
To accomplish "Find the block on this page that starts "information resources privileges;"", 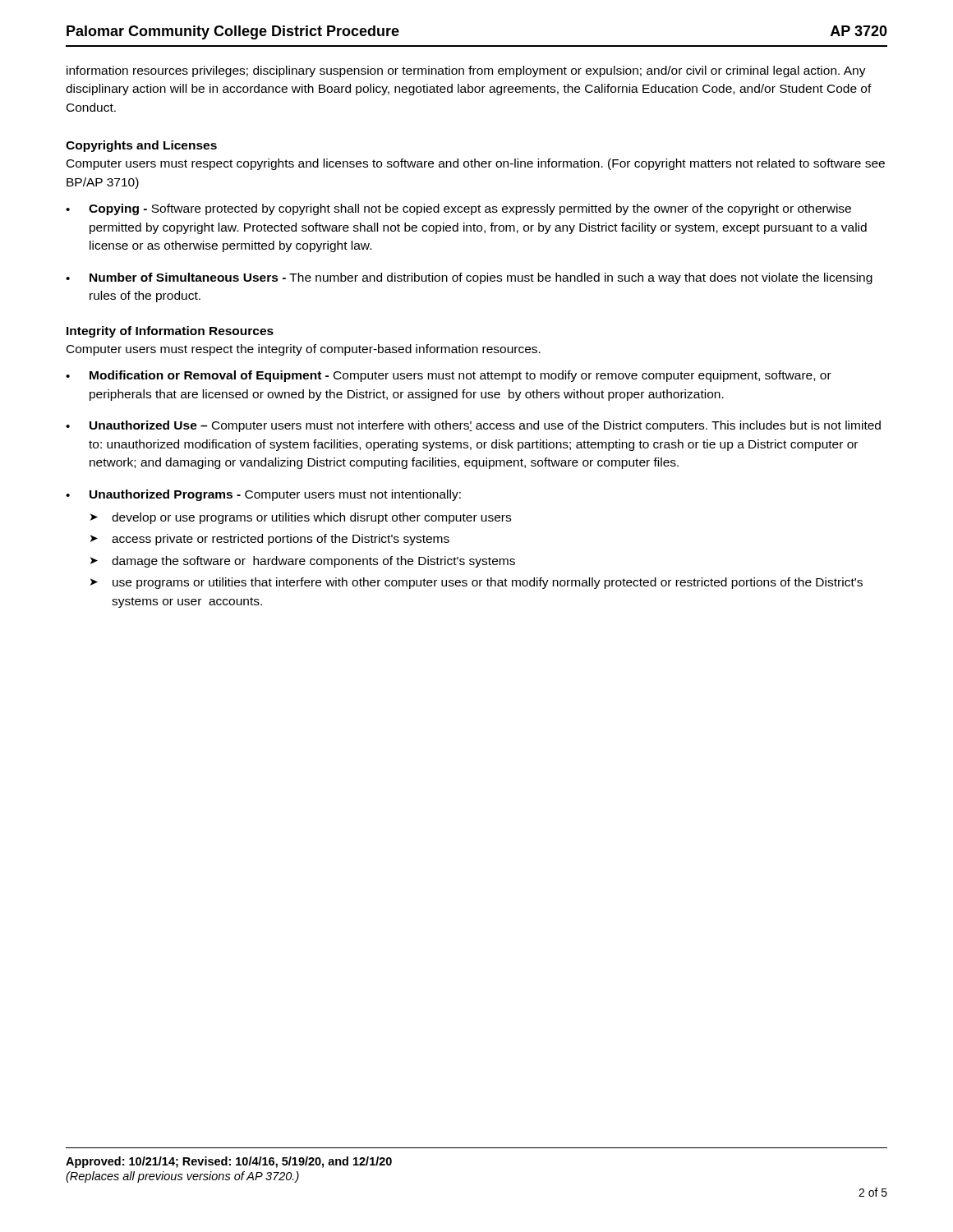I will (468, 89).
